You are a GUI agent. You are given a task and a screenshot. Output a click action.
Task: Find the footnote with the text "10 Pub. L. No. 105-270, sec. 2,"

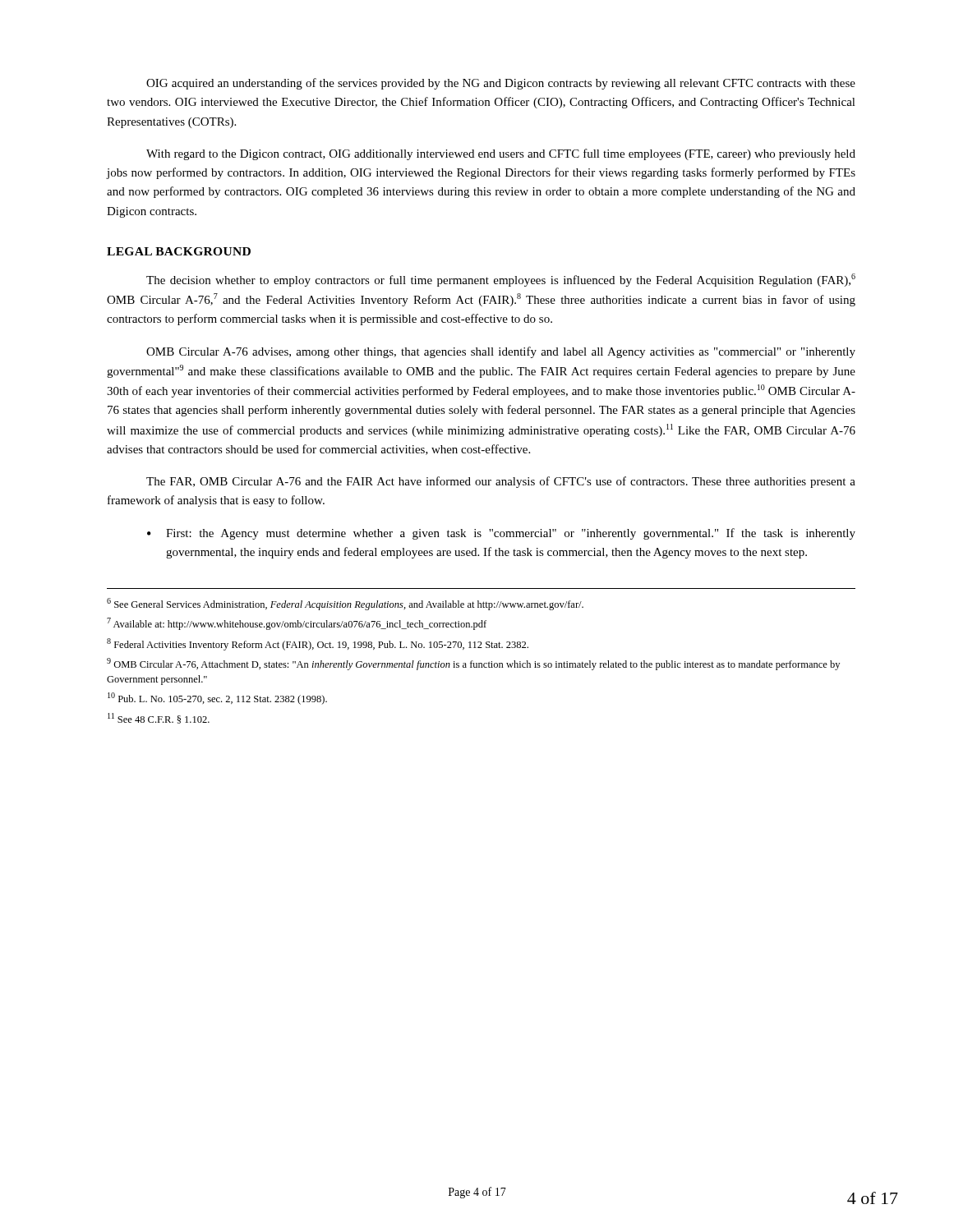click(x=217, y=698)
